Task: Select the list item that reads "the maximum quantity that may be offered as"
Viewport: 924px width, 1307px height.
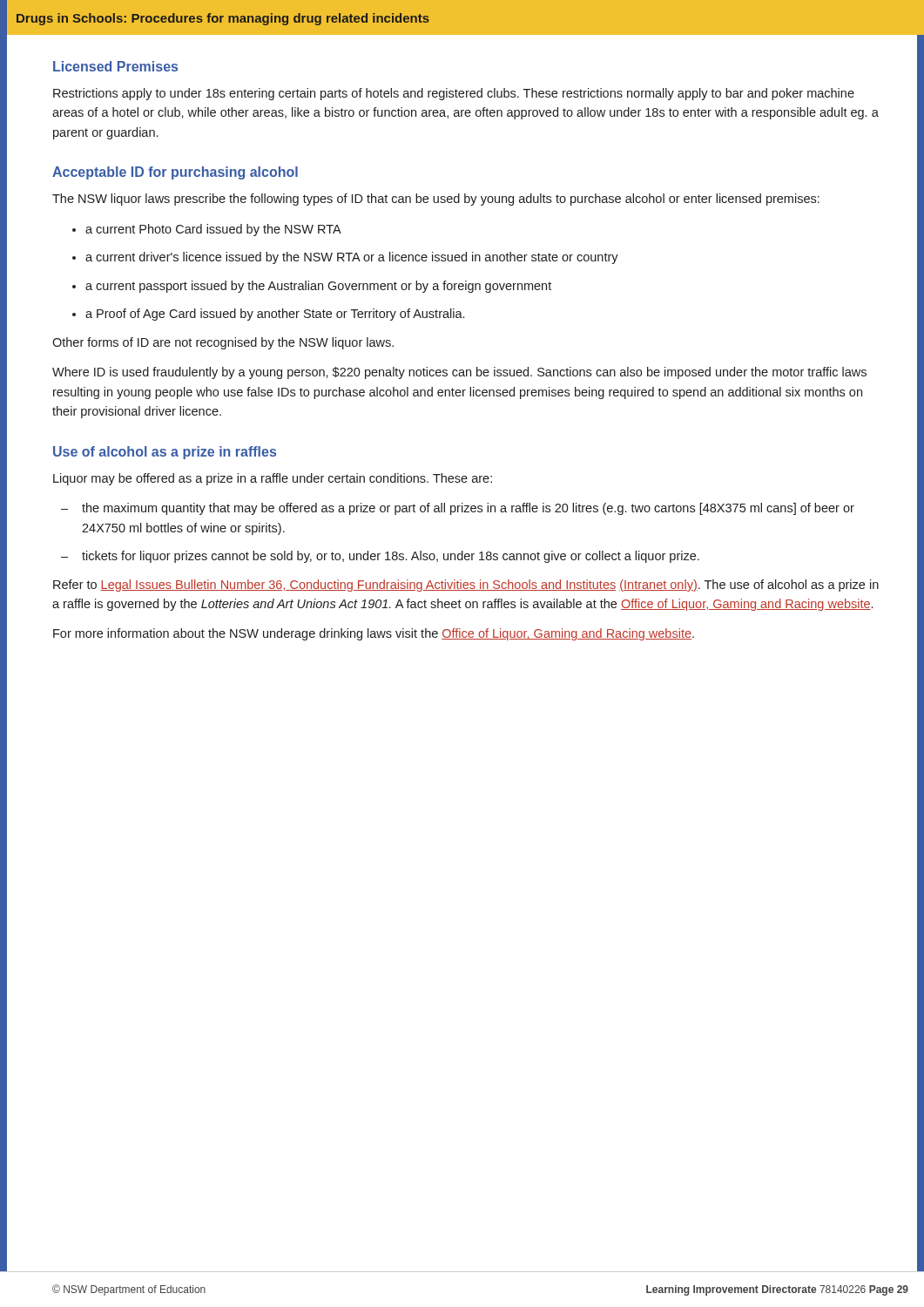Action: 471,518
